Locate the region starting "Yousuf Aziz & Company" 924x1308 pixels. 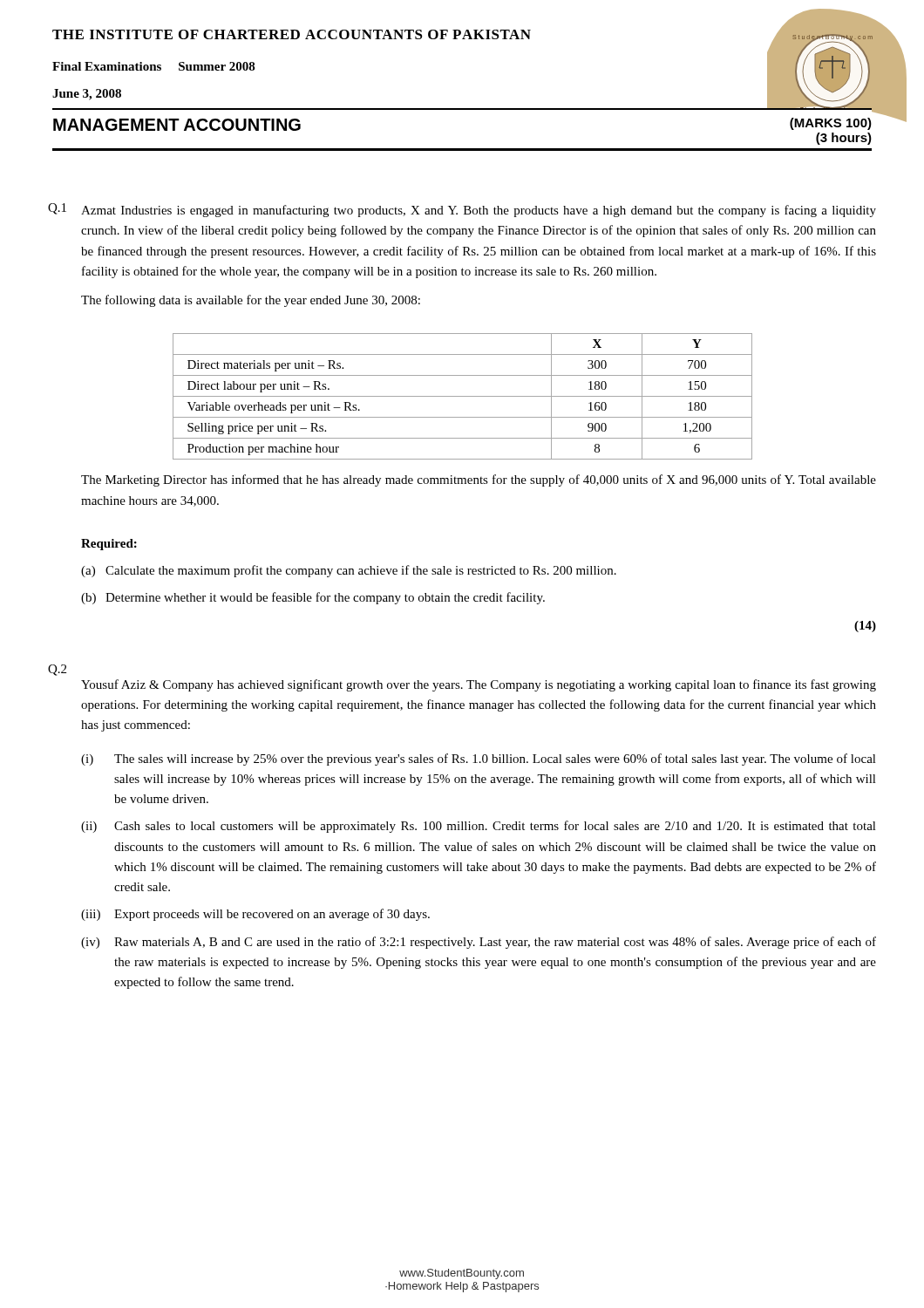(479, 834)
